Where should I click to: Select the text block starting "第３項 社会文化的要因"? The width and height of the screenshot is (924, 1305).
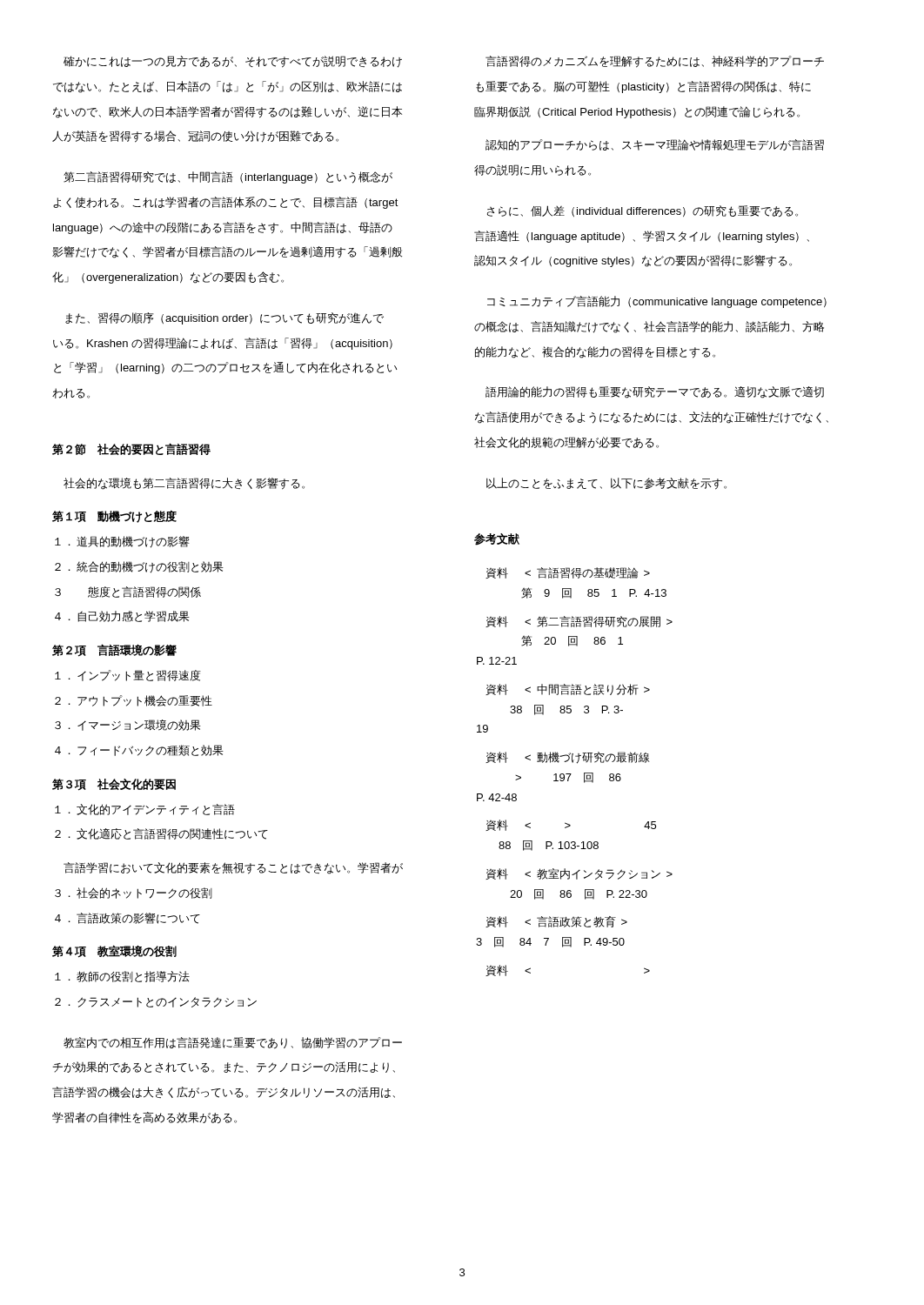click(x=114, y=784)
